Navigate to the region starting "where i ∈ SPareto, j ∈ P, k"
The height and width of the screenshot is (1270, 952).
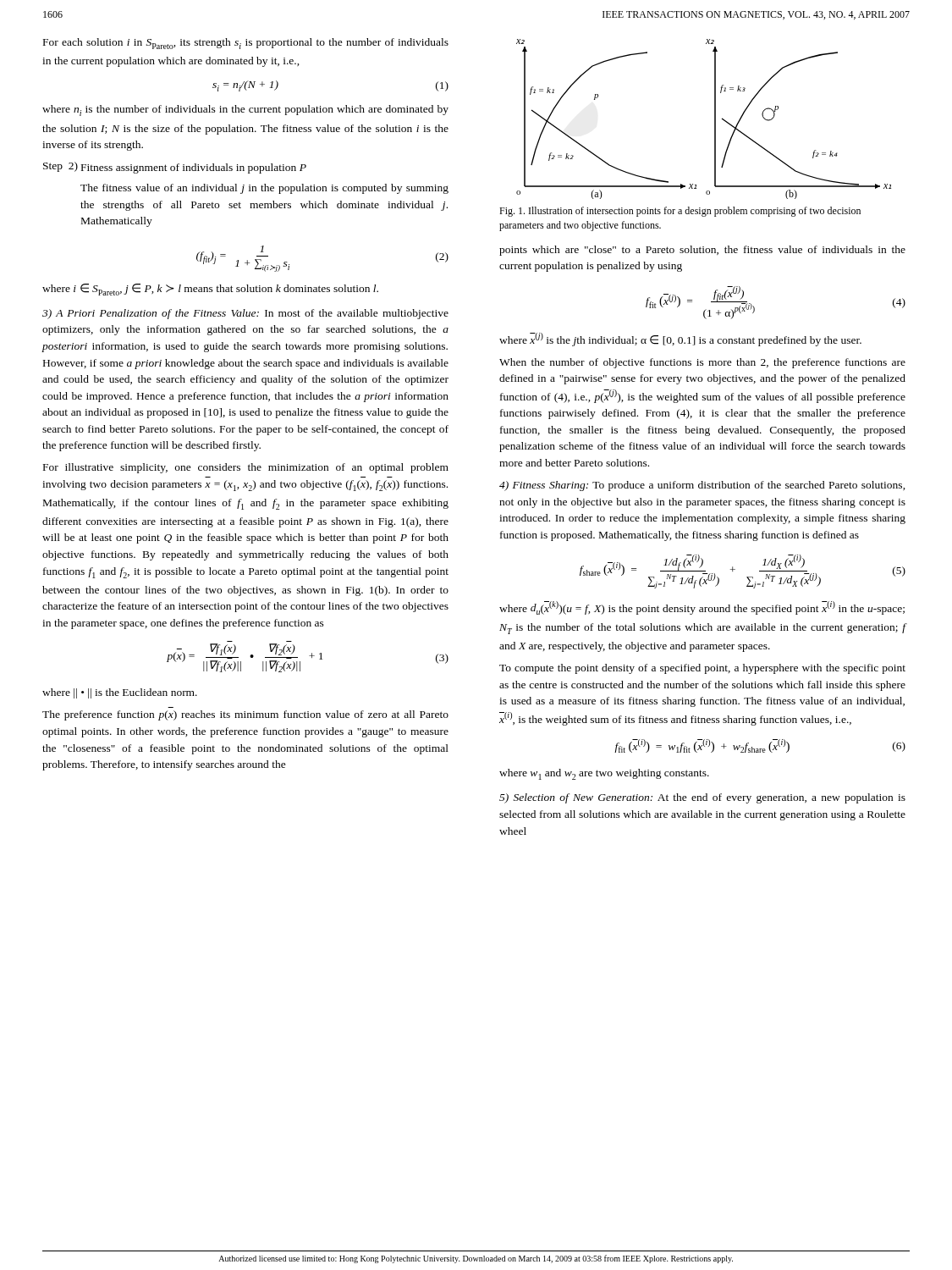(x=245, y=289)
